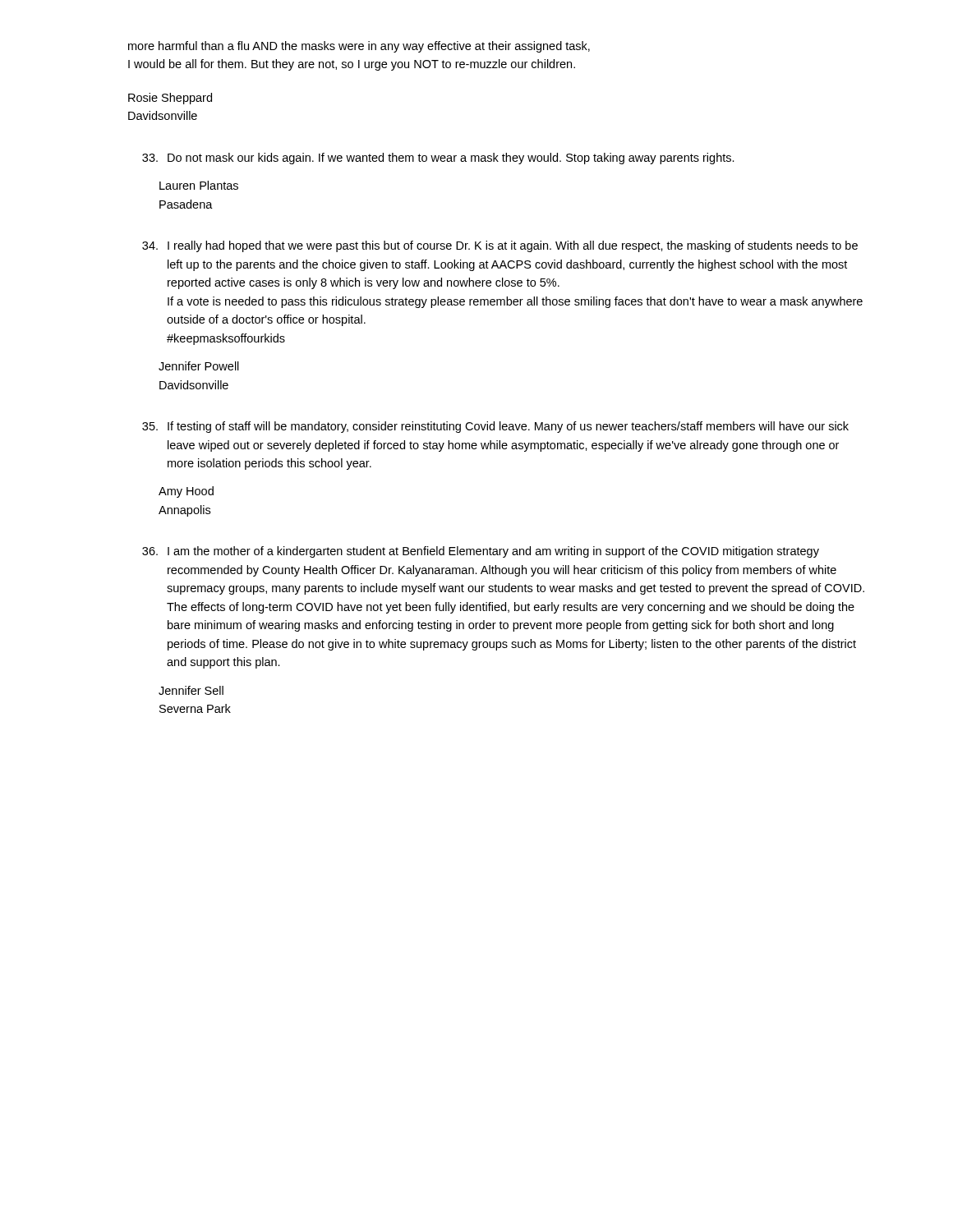Where is the passage that starts "36. I am"?

point(497,607)
